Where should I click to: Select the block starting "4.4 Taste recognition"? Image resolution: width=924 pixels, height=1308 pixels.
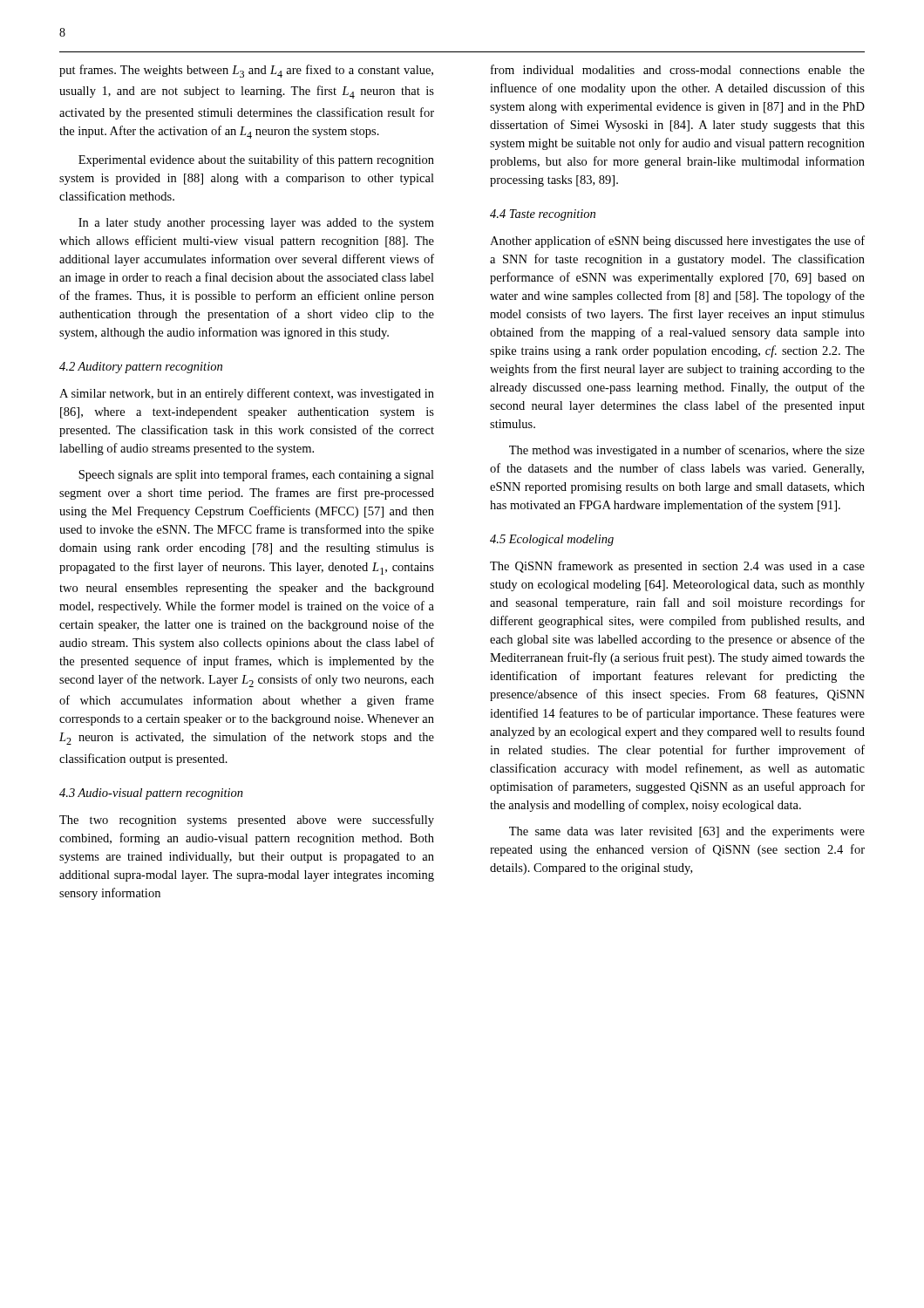tap(543, 215)
